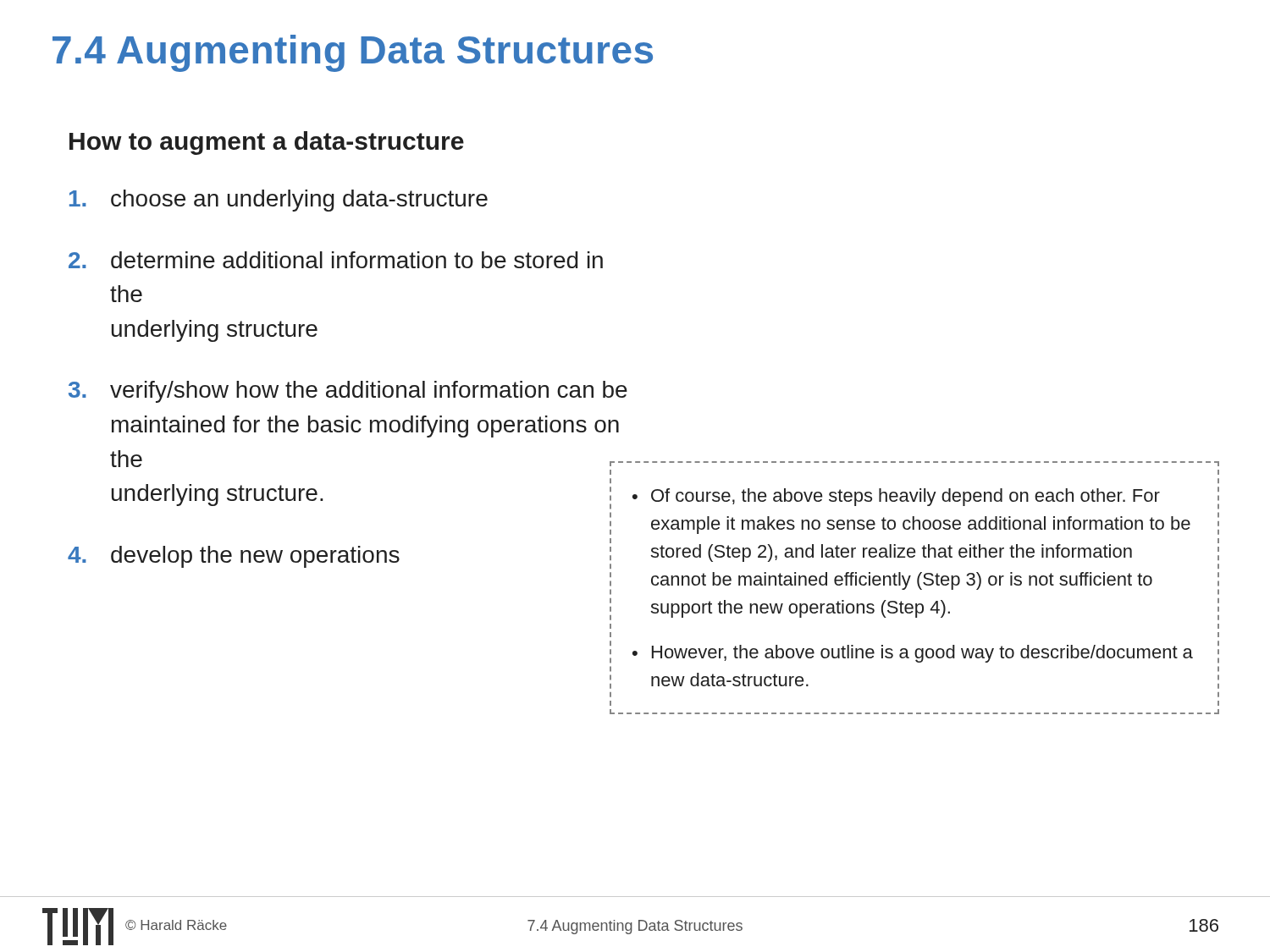This screenshot has width=1270, height=952.
Task: Click on the element starting "• Of course, the above steps heavily depend"
Action: click(x=913, y=588)
